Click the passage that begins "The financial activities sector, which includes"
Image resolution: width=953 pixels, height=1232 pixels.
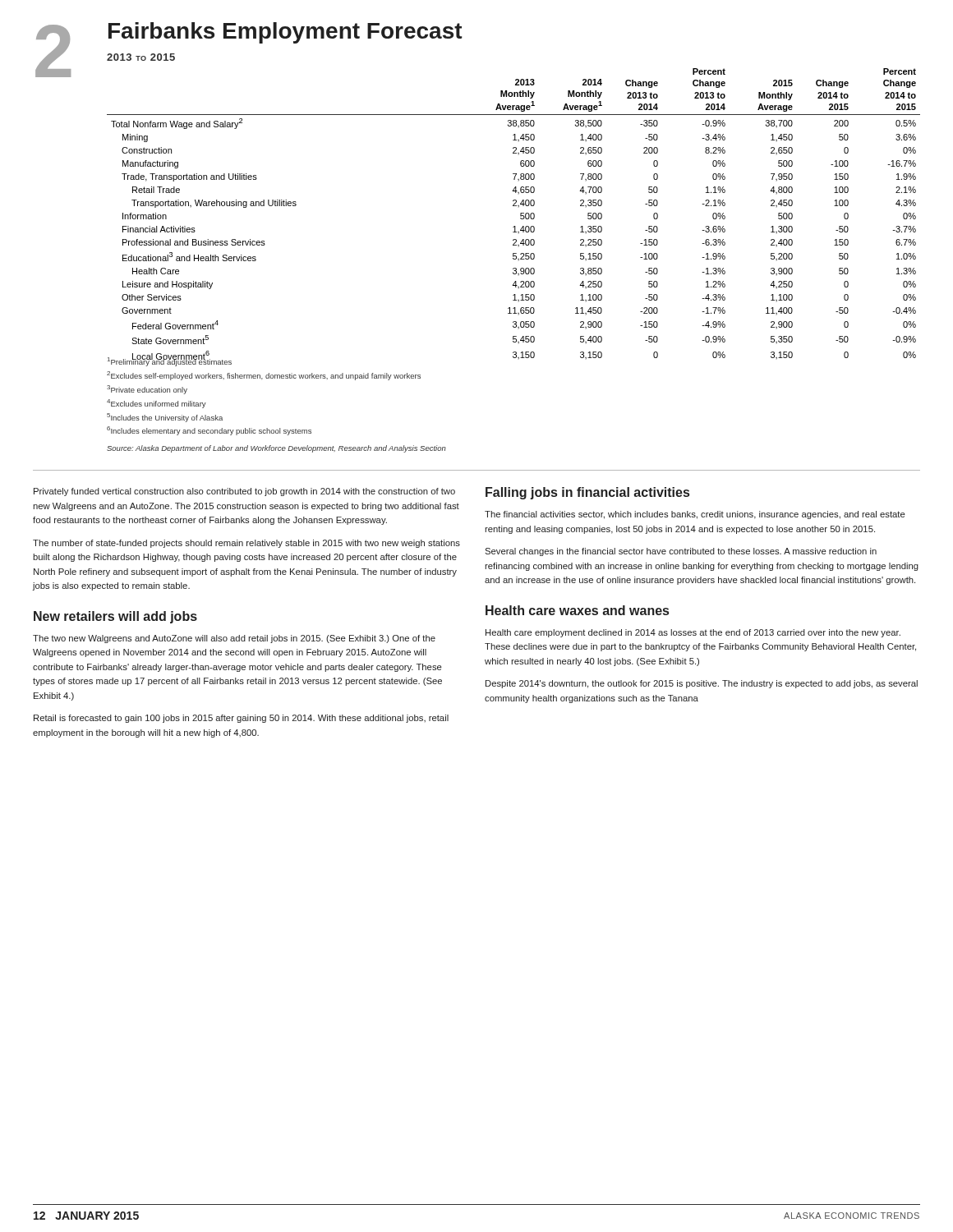point(695,521)
